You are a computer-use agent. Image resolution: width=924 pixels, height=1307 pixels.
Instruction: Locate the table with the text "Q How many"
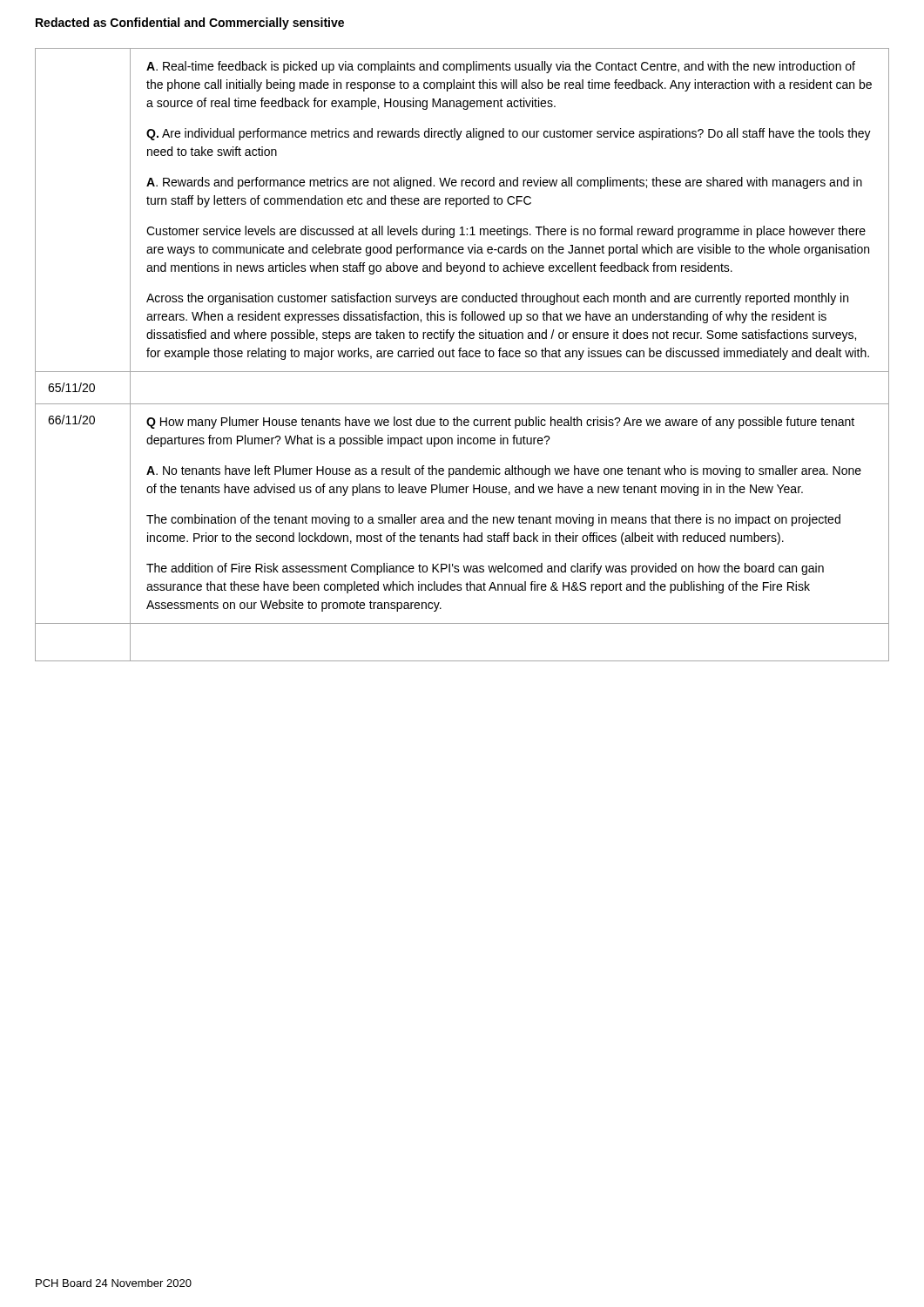462,651
